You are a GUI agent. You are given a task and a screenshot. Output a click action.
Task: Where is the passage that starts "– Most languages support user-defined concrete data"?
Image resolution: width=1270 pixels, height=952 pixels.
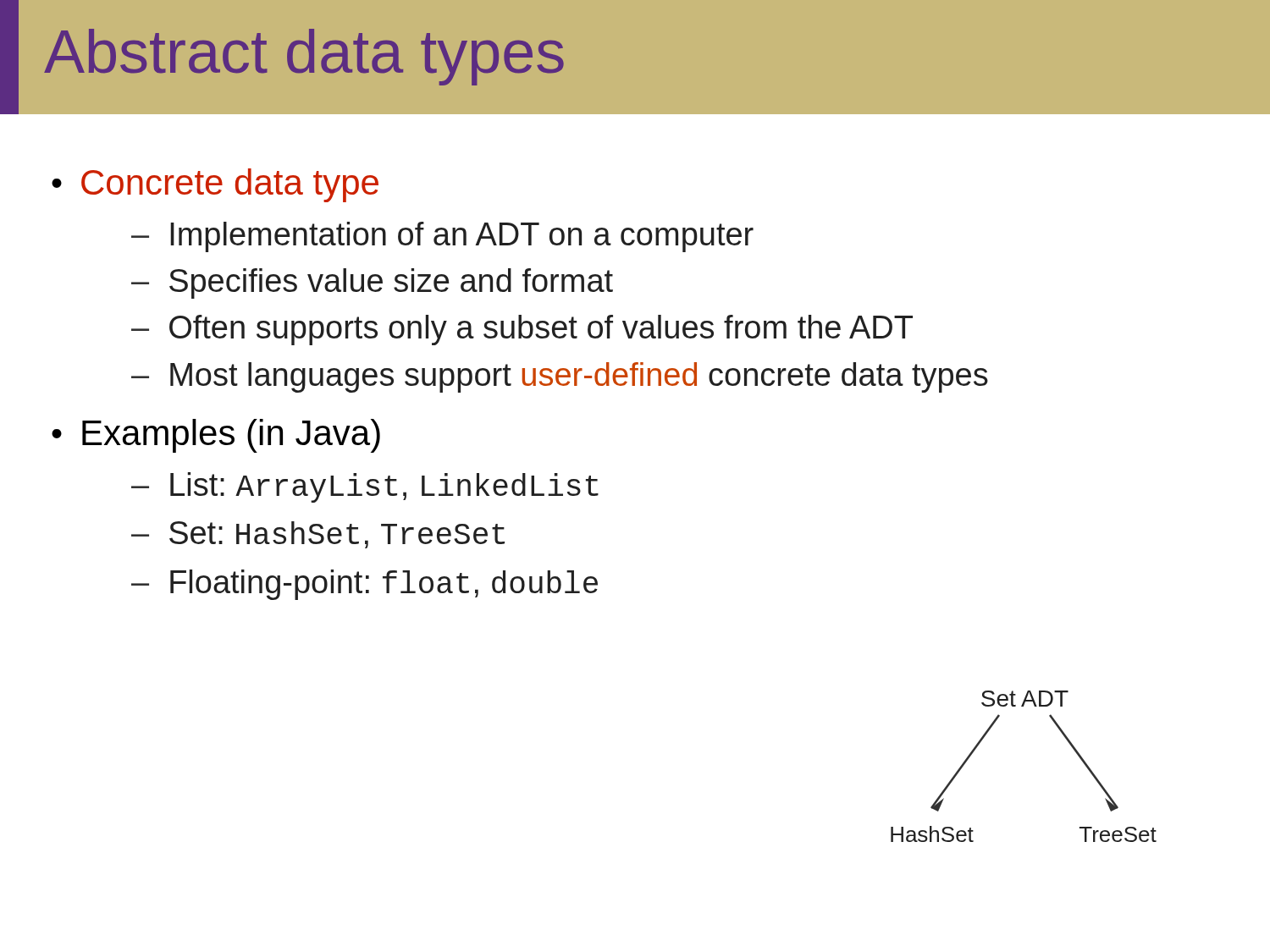pos(560,375)
